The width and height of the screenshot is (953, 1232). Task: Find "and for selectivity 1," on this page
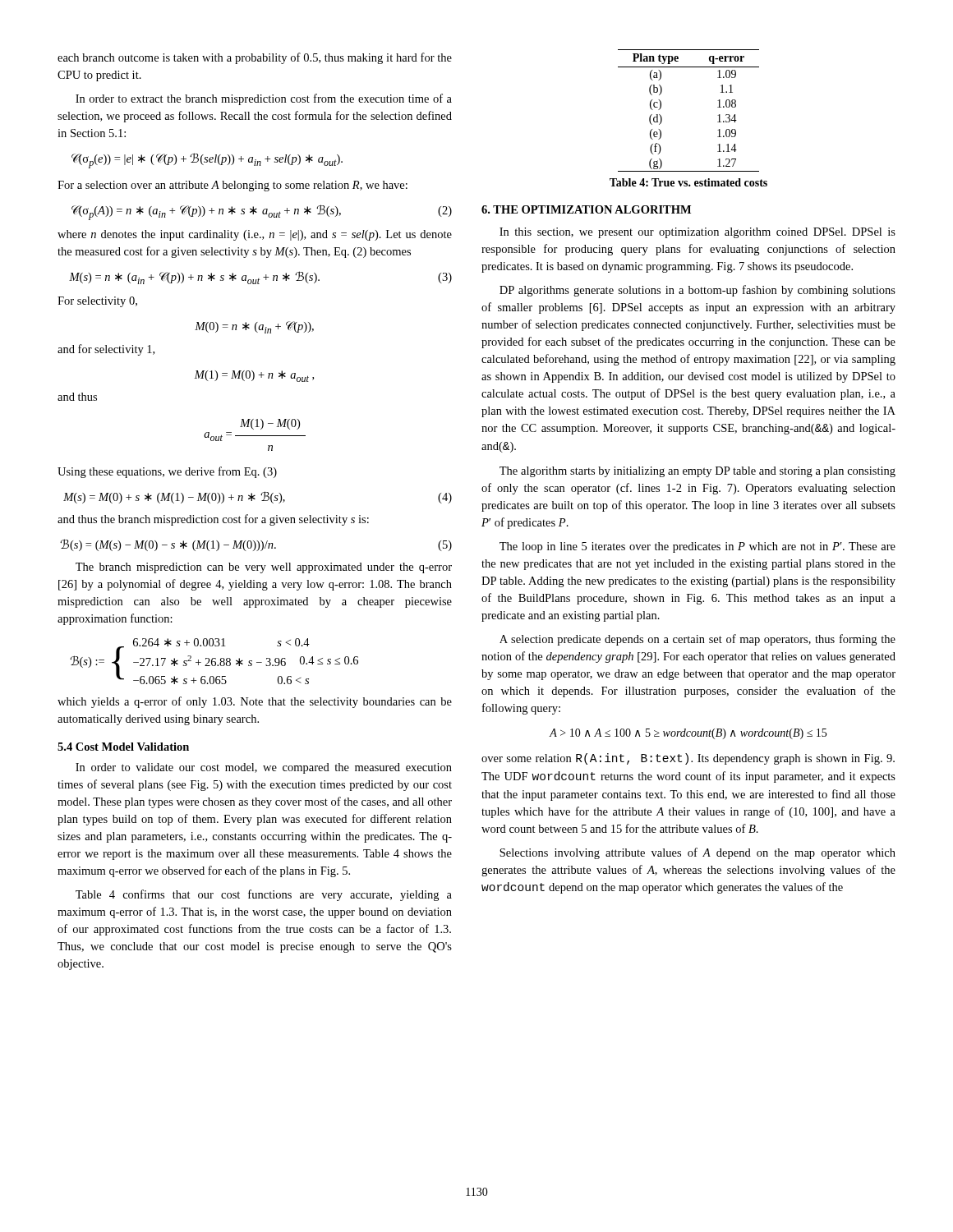[106, 350]
